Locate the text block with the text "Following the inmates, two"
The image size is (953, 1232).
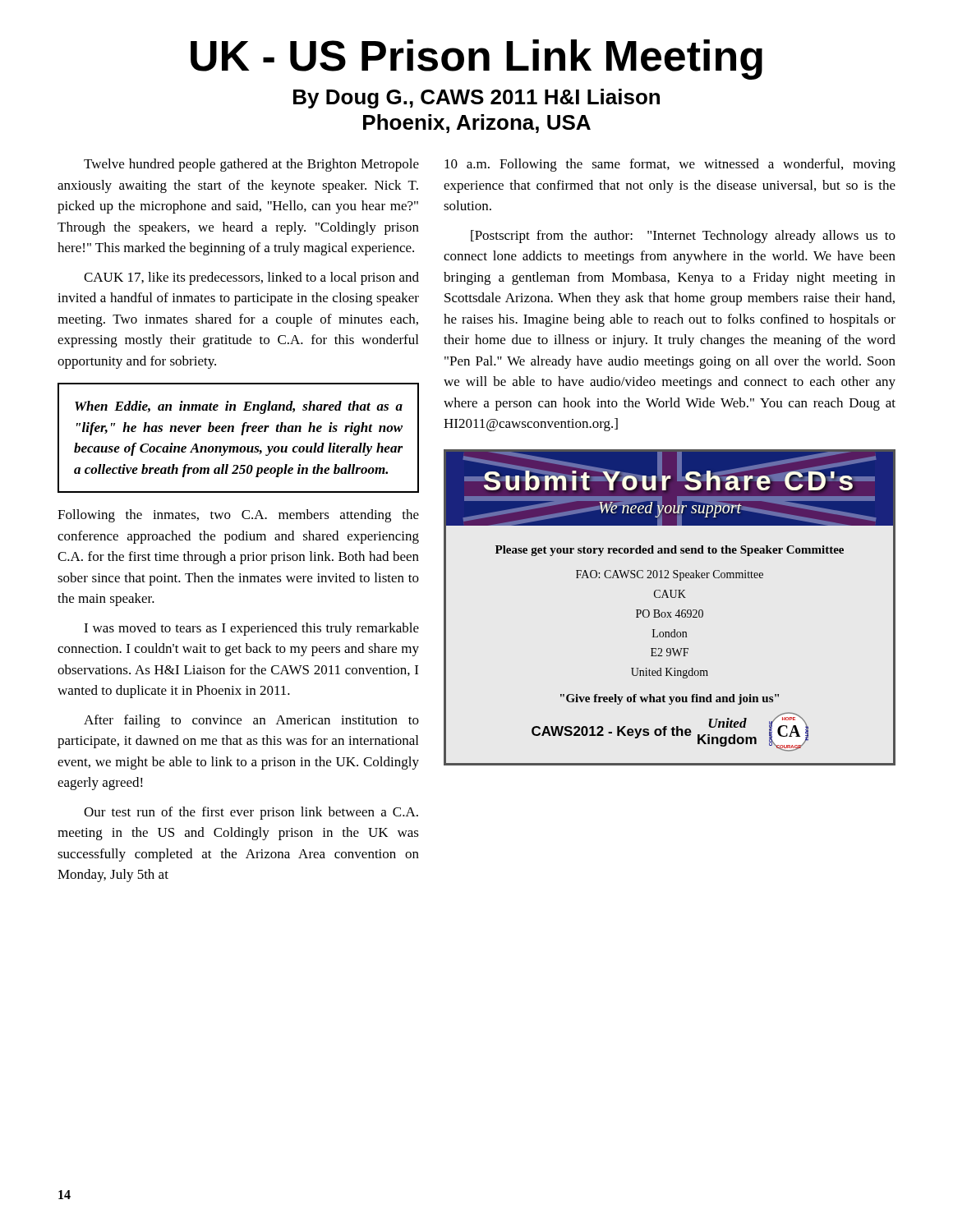tap(238, 695)
